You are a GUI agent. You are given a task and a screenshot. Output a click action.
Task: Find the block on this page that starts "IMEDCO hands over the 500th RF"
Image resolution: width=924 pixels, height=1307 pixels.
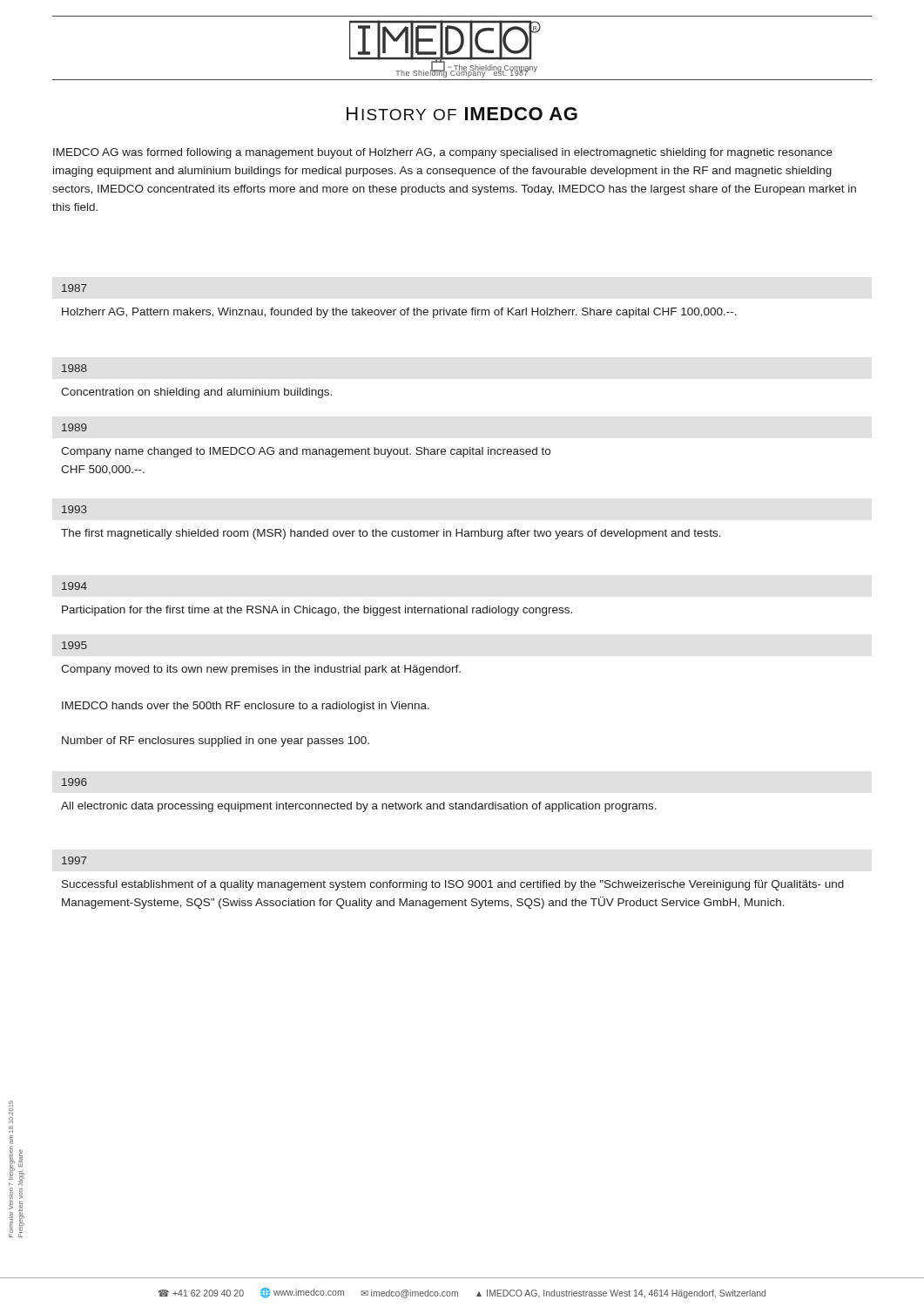point(245,705)
